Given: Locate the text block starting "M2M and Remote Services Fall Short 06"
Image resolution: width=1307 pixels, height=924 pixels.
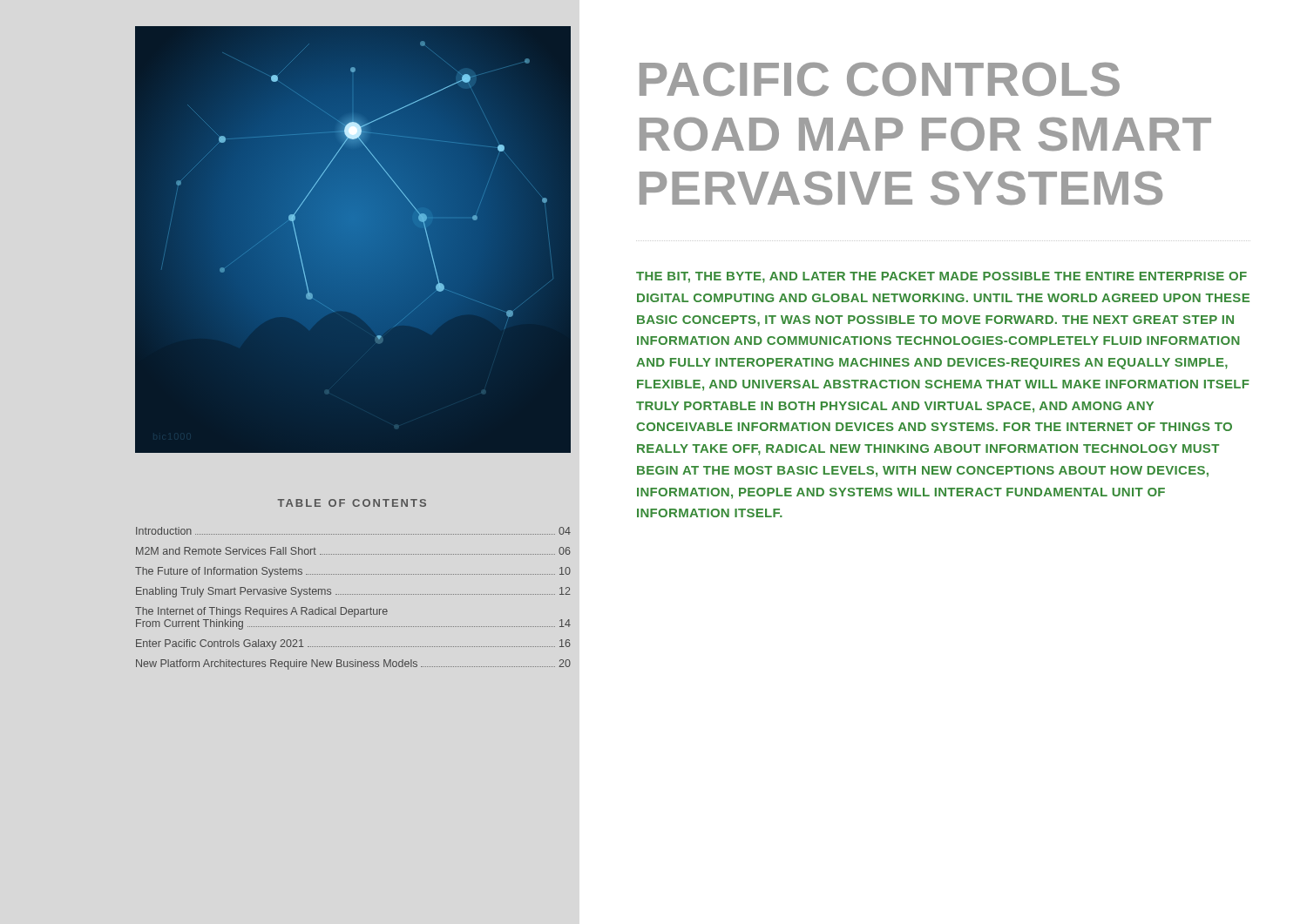Looking at the screenshot, I should (x=353, y=551).
